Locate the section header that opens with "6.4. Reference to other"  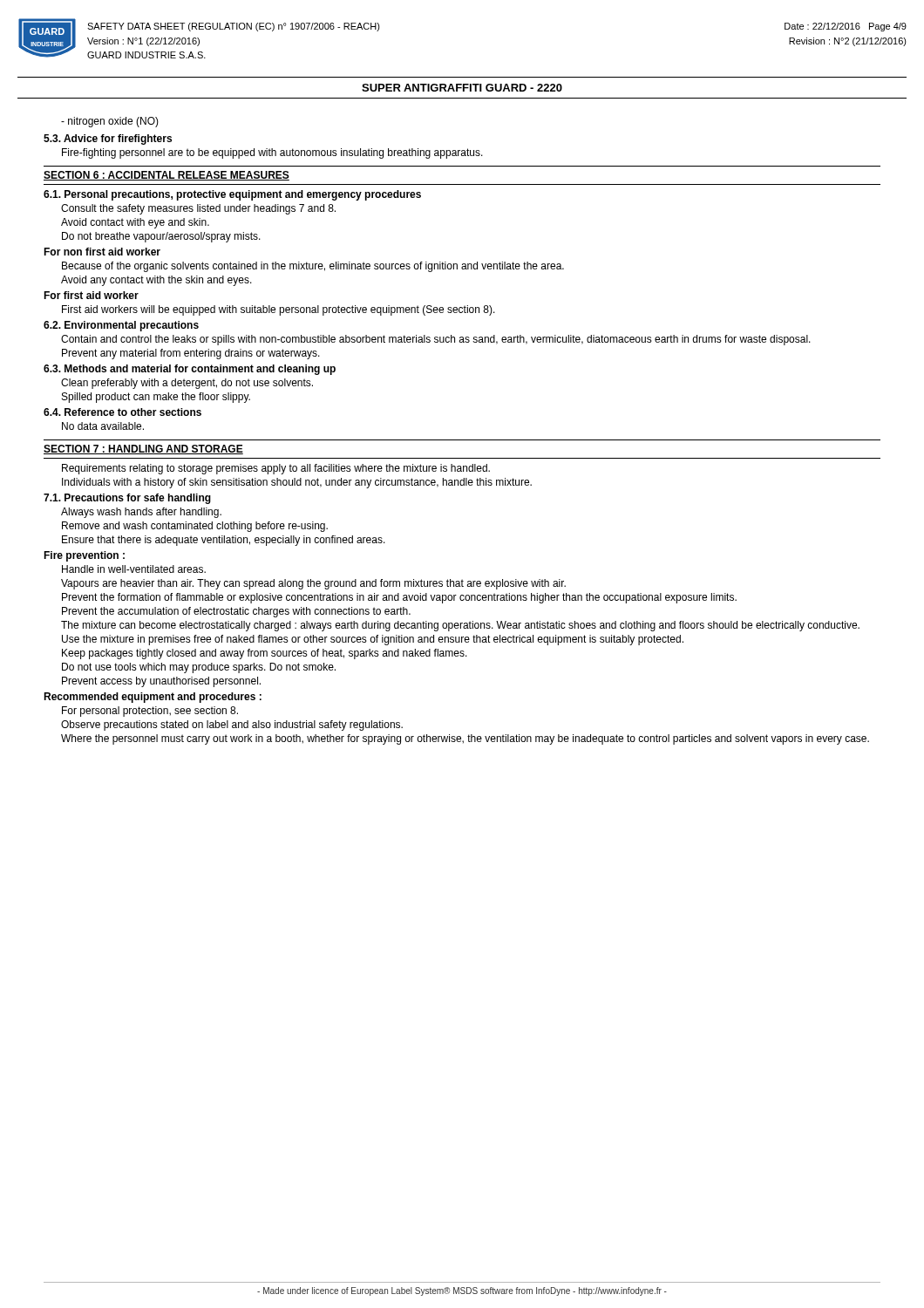point(122,412)
